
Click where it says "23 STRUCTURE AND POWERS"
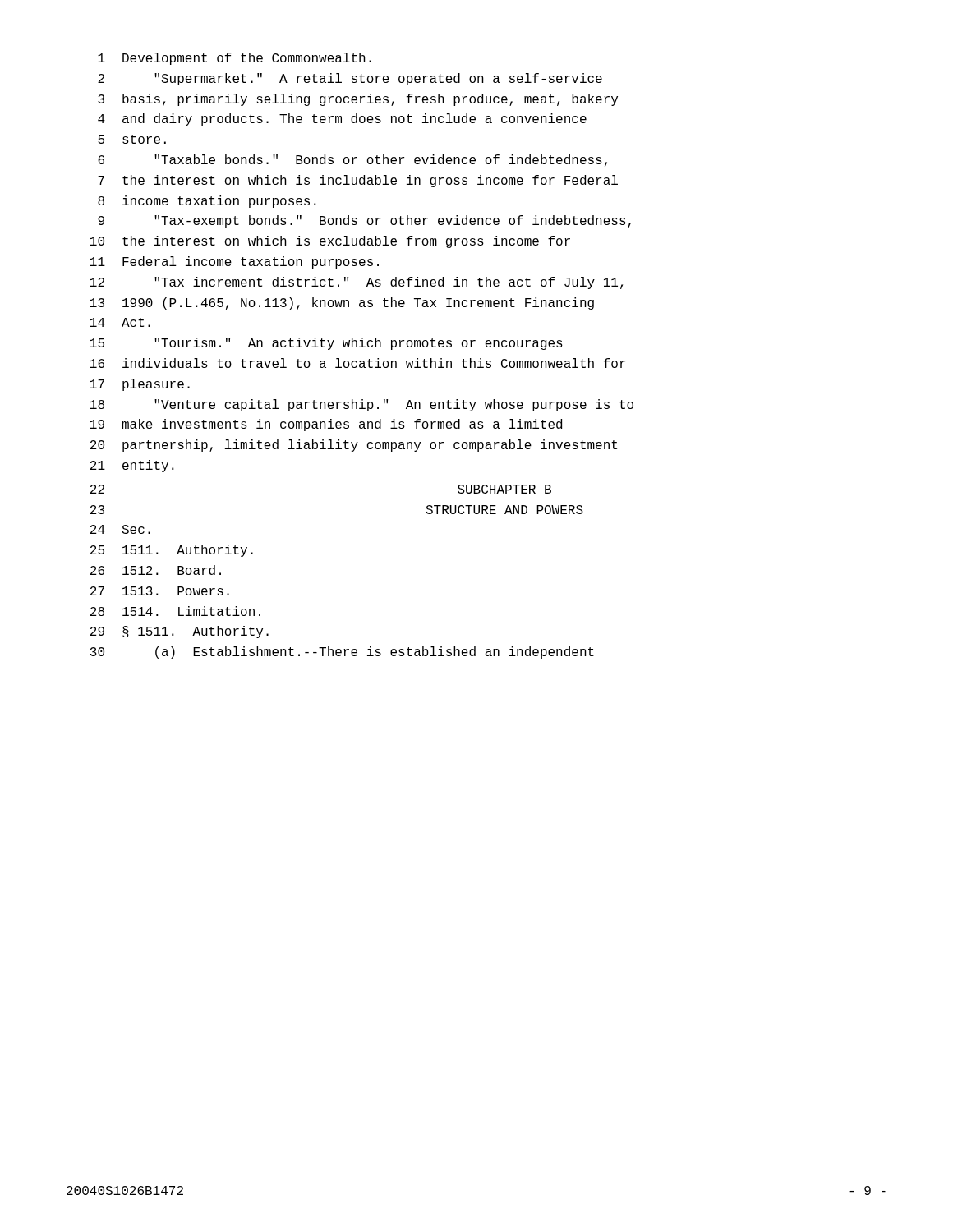[476, 511]
